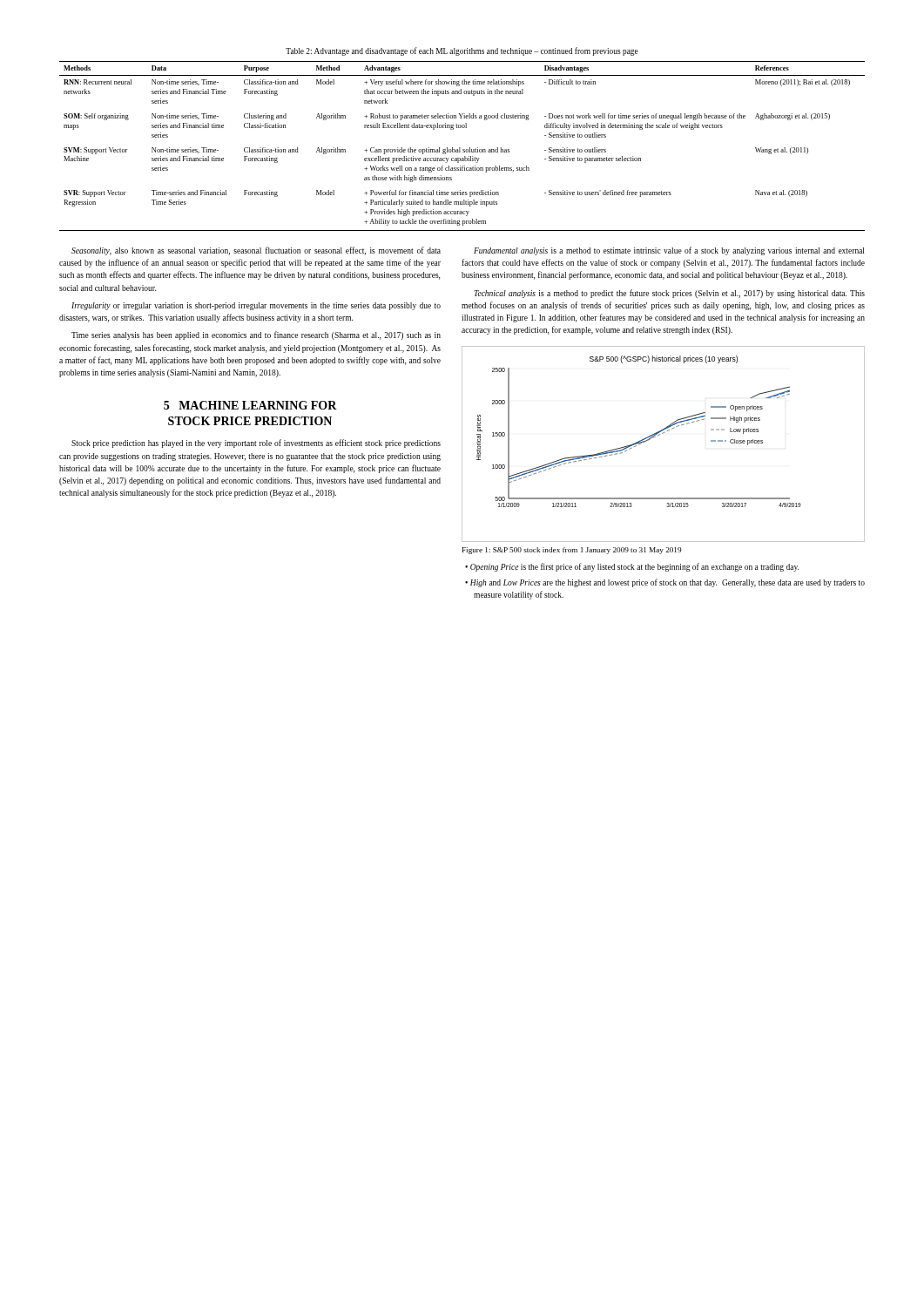The height and width of the screenshot is (1307, 924).
Task: Point to the caption beginning "Table 2: Advantage and disadvantage of"
Action: (x=462, y=51)
